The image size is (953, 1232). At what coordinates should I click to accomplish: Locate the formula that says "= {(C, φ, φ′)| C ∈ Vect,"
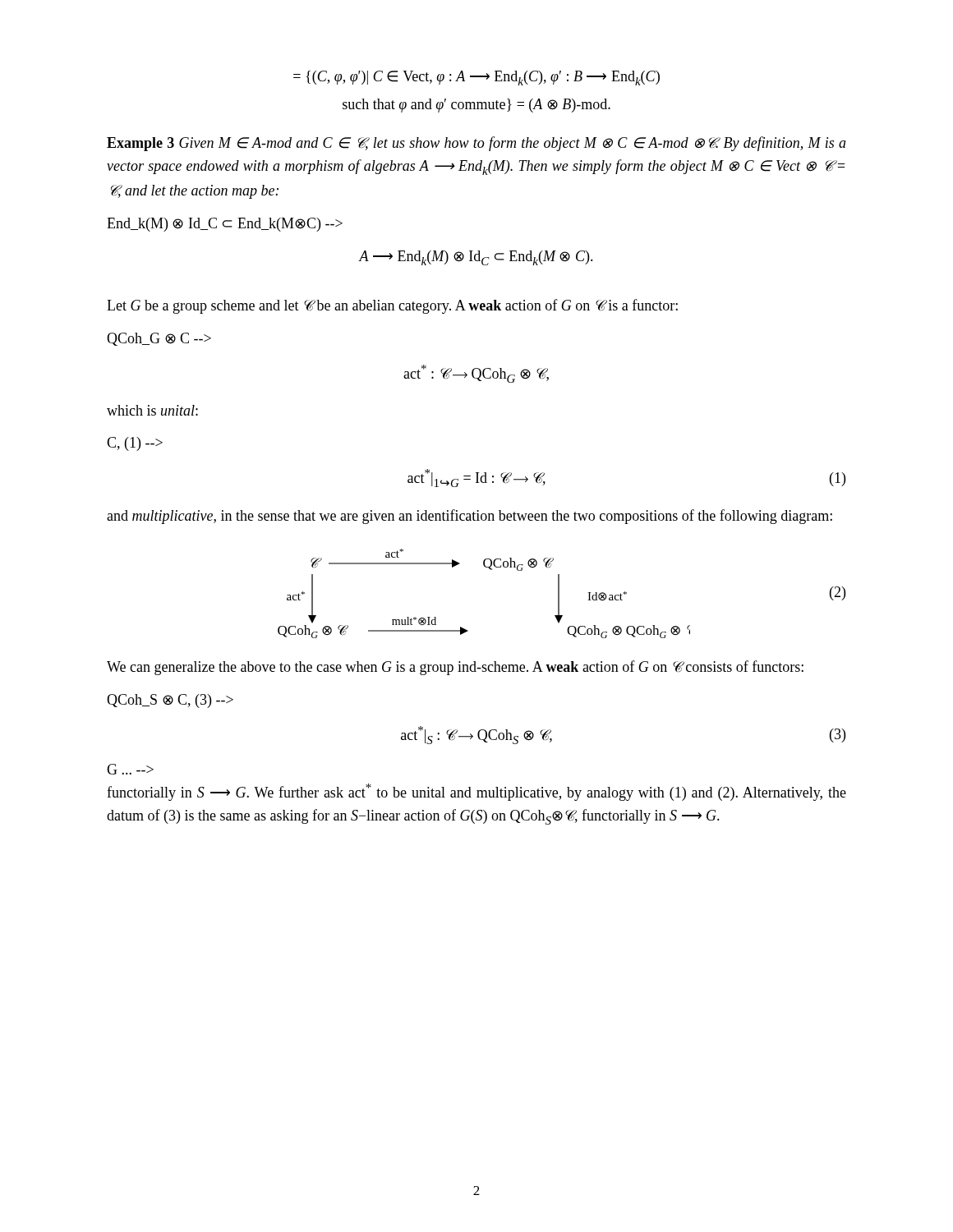coord(476,91)
